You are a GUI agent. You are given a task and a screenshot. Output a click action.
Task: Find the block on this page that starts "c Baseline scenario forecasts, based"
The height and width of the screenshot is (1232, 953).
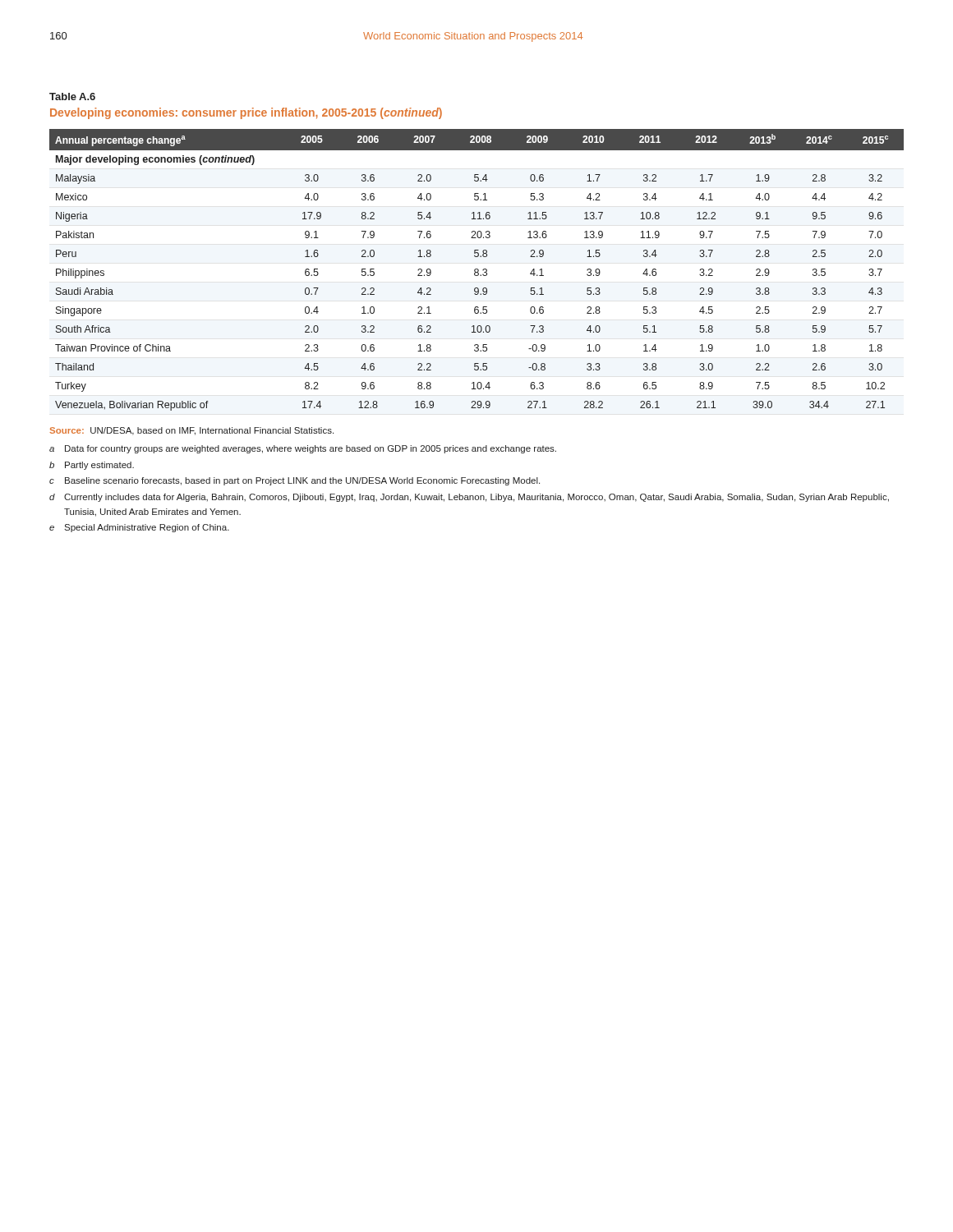295,481
